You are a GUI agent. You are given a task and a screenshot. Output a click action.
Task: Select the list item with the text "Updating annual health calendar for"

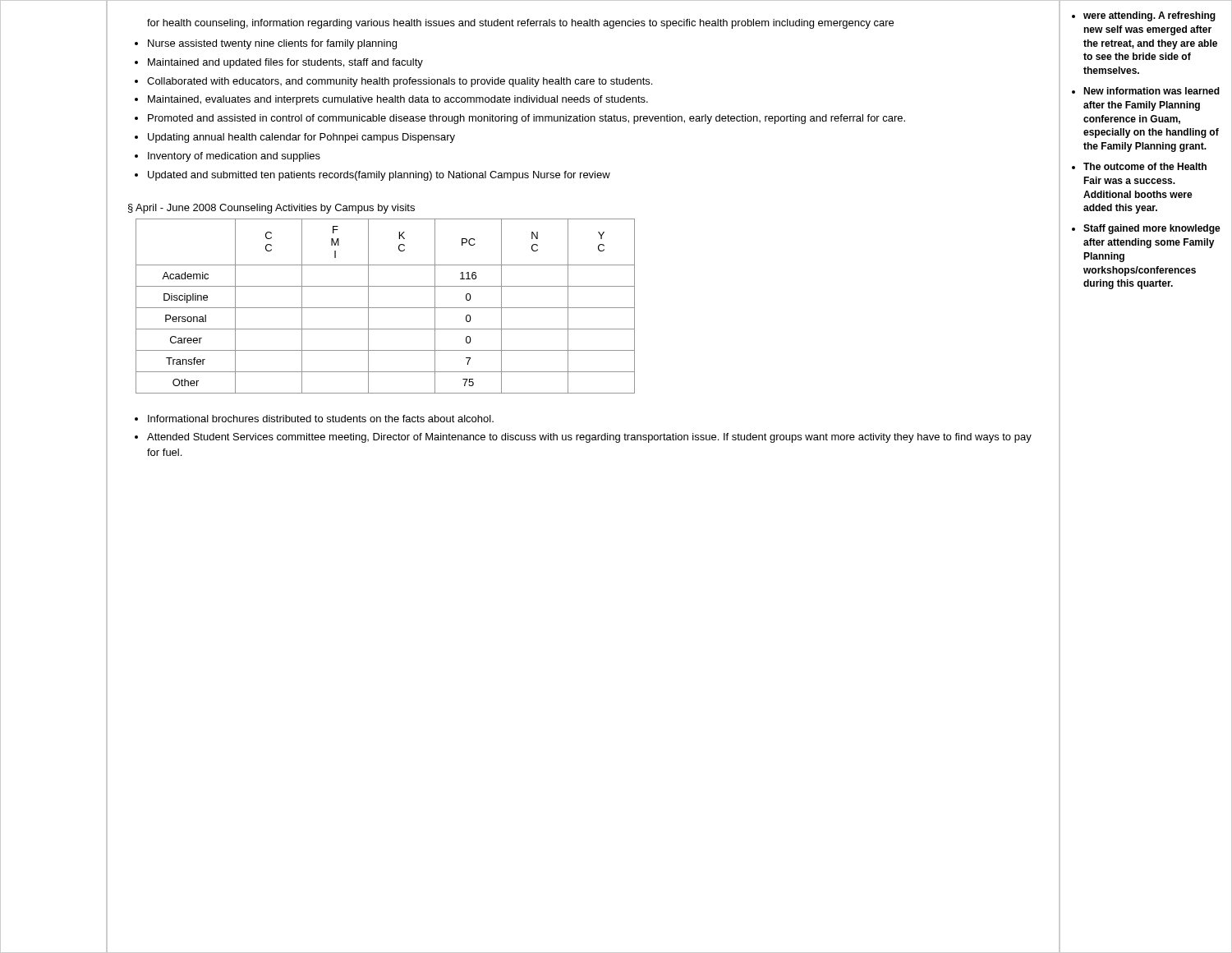(301, 137)
